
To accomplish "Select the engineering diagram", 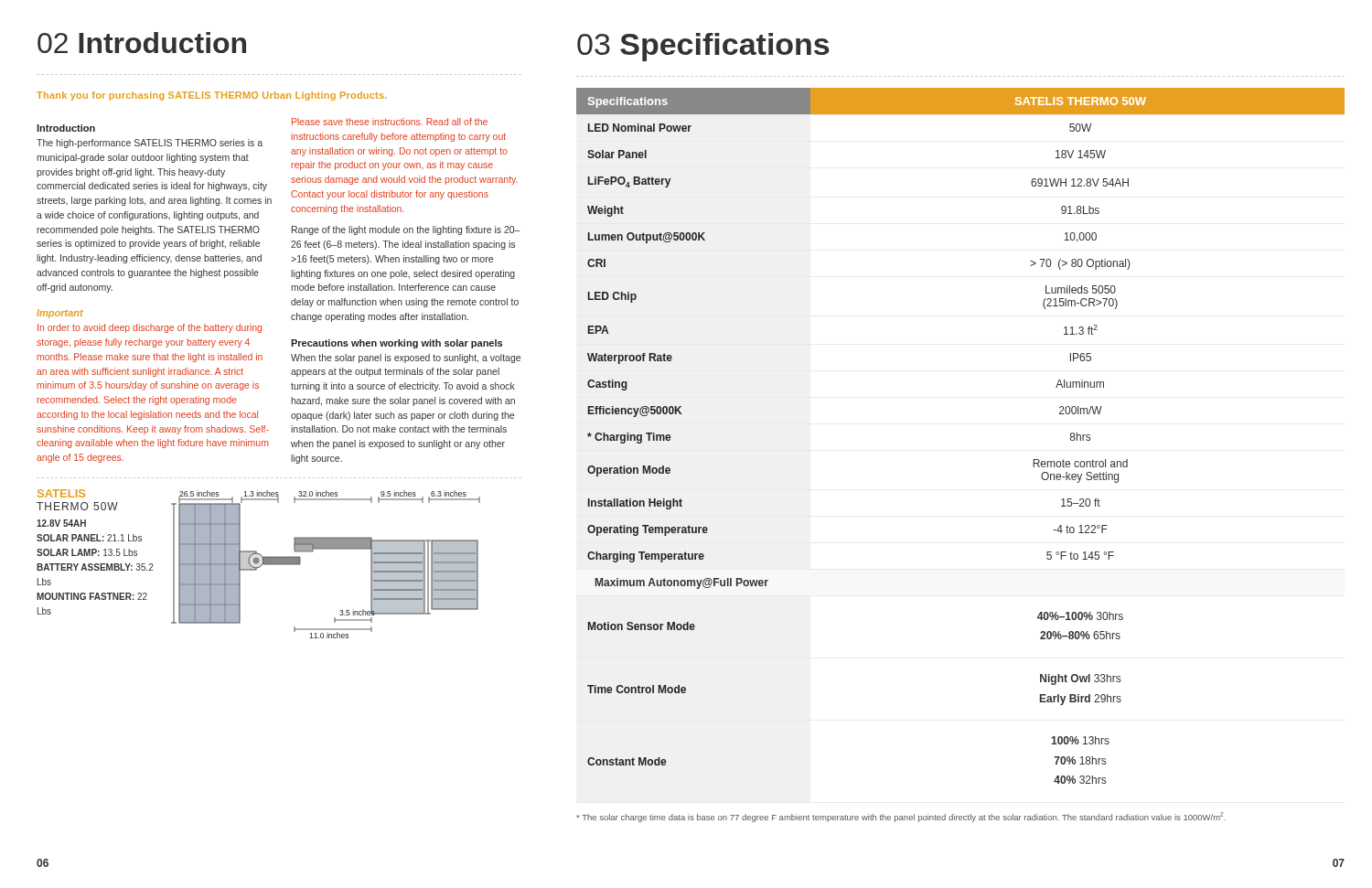I will pyautogui.click(x=279, y=579).
